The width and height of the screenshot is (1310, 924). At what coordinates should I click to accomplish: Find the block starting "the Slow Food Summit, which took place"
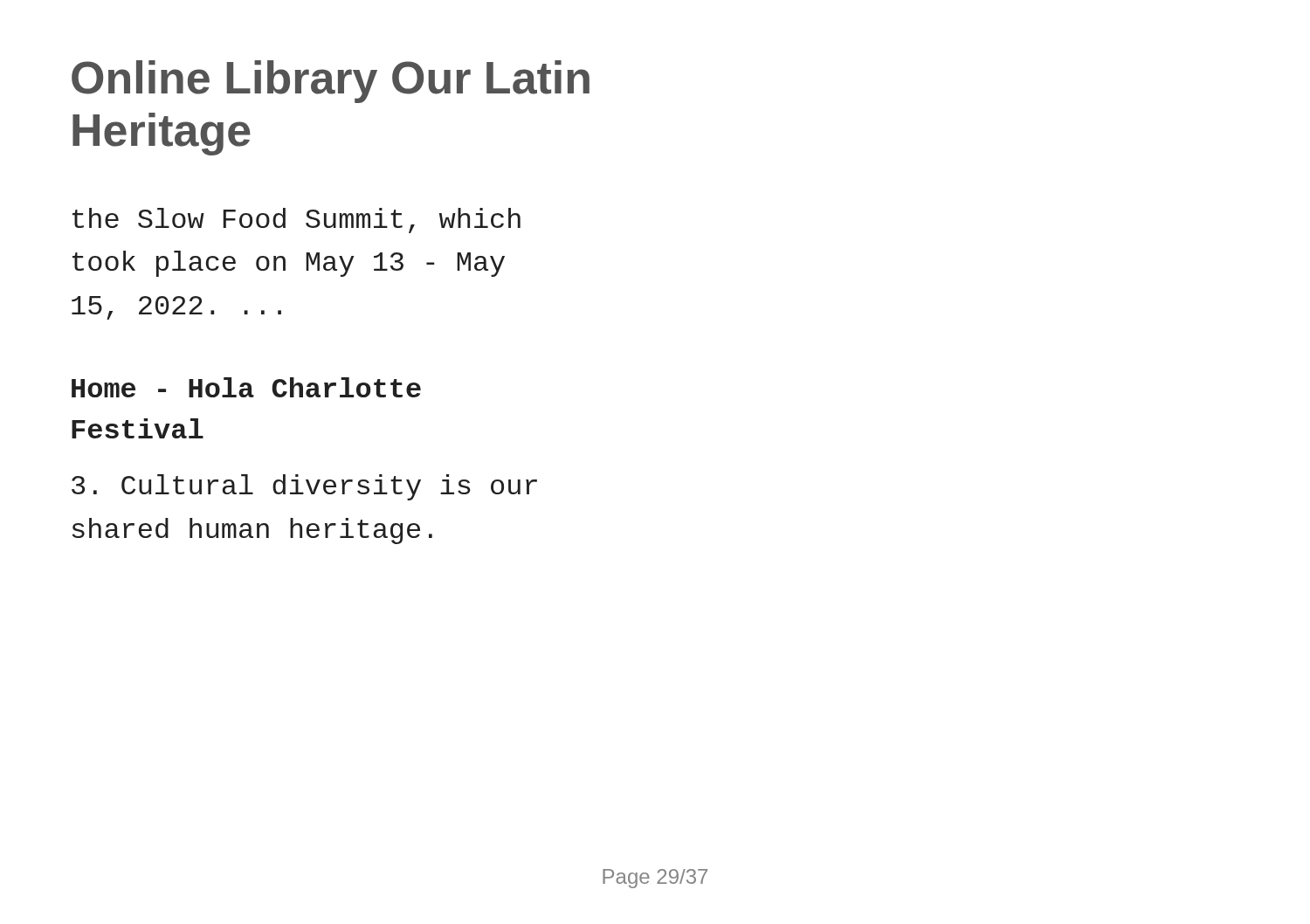(x=296, y=263)
